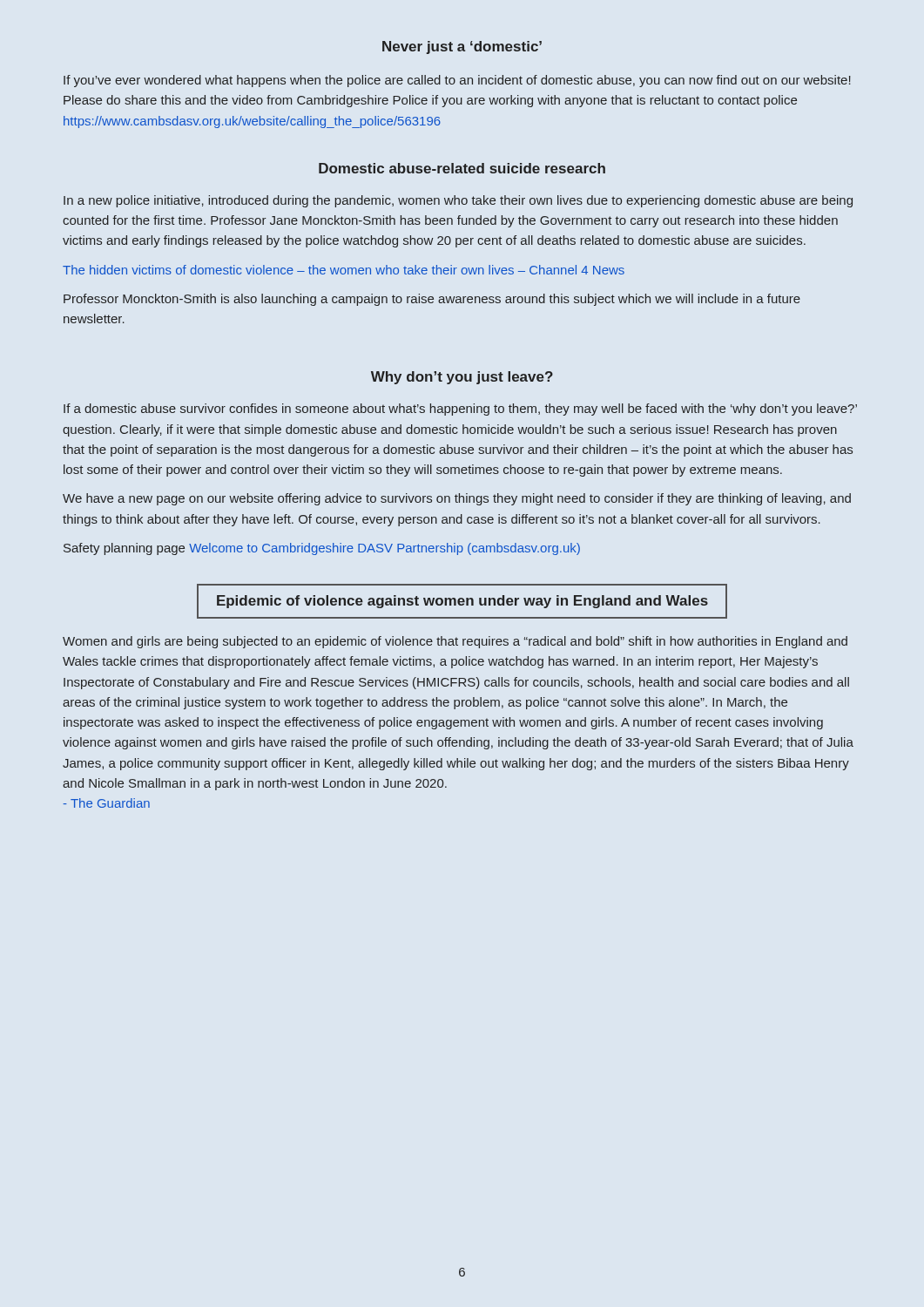924x1307 pixels.
Task: Locate the section header containing "Epidemic of violence"
Action: 462,601
